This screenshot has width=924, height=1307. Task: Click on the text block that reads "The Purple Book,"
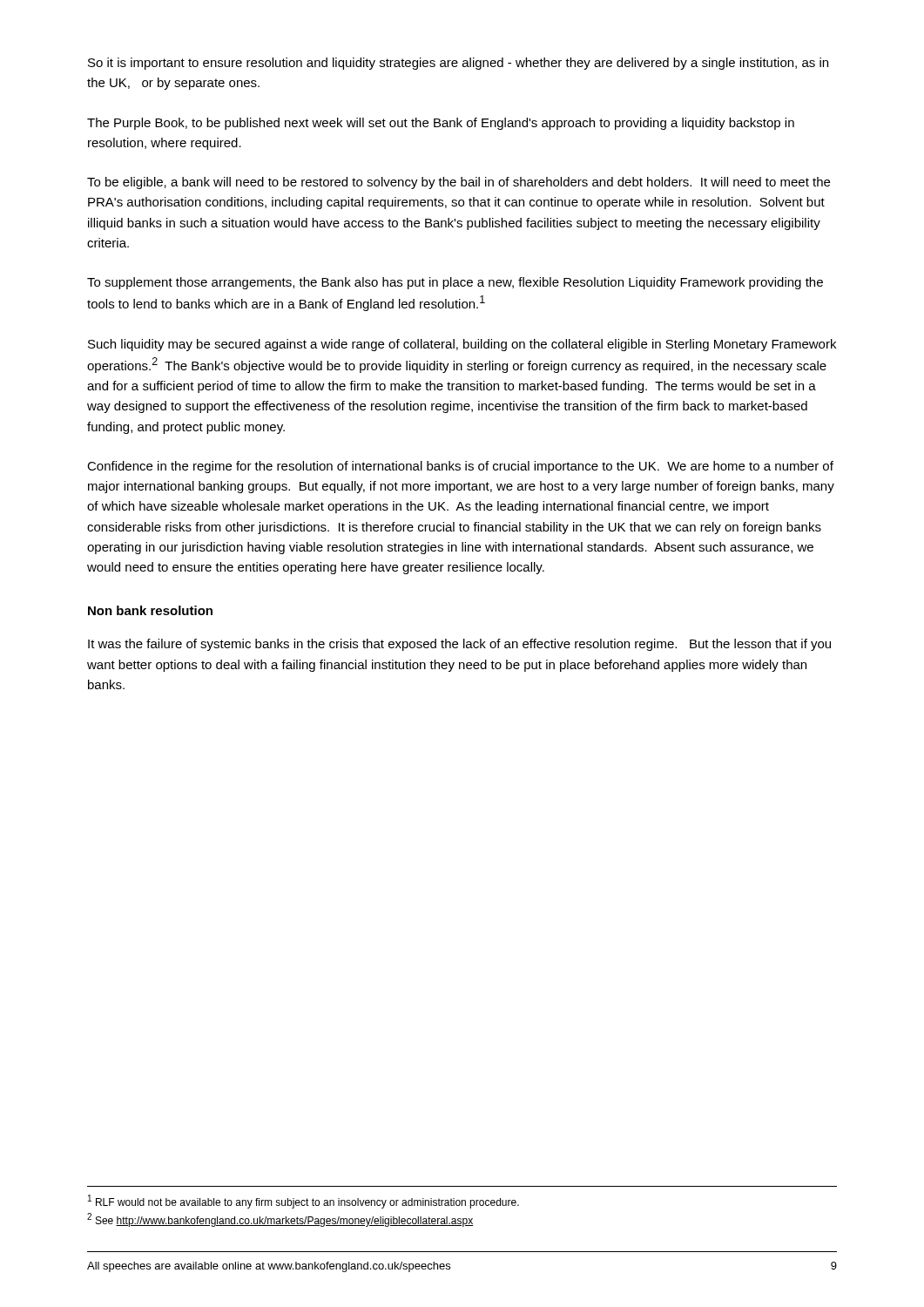point(441,132)
